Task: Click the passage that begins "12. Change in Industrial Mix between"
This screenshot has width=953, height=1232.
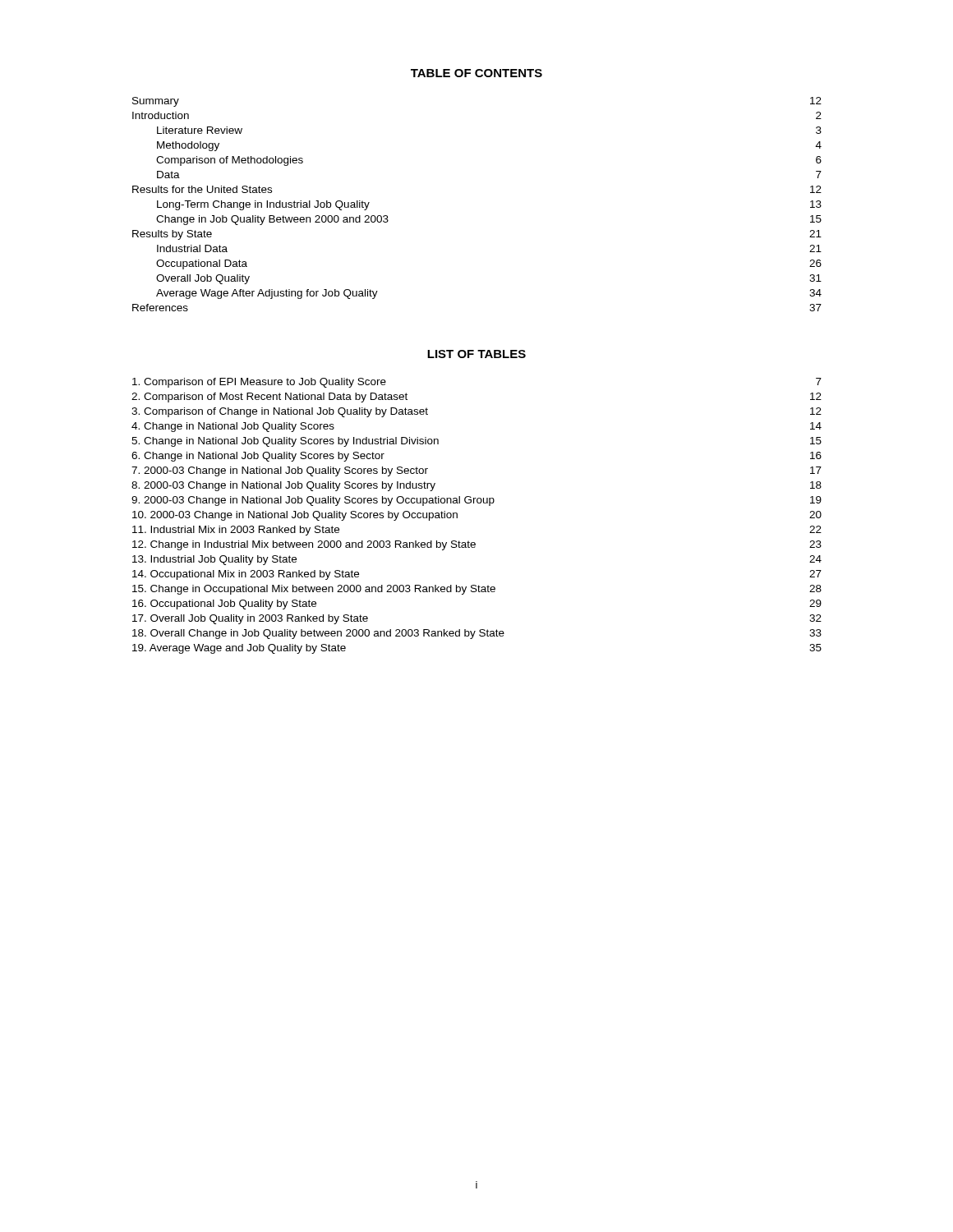Action: click(x=476, y=544)
